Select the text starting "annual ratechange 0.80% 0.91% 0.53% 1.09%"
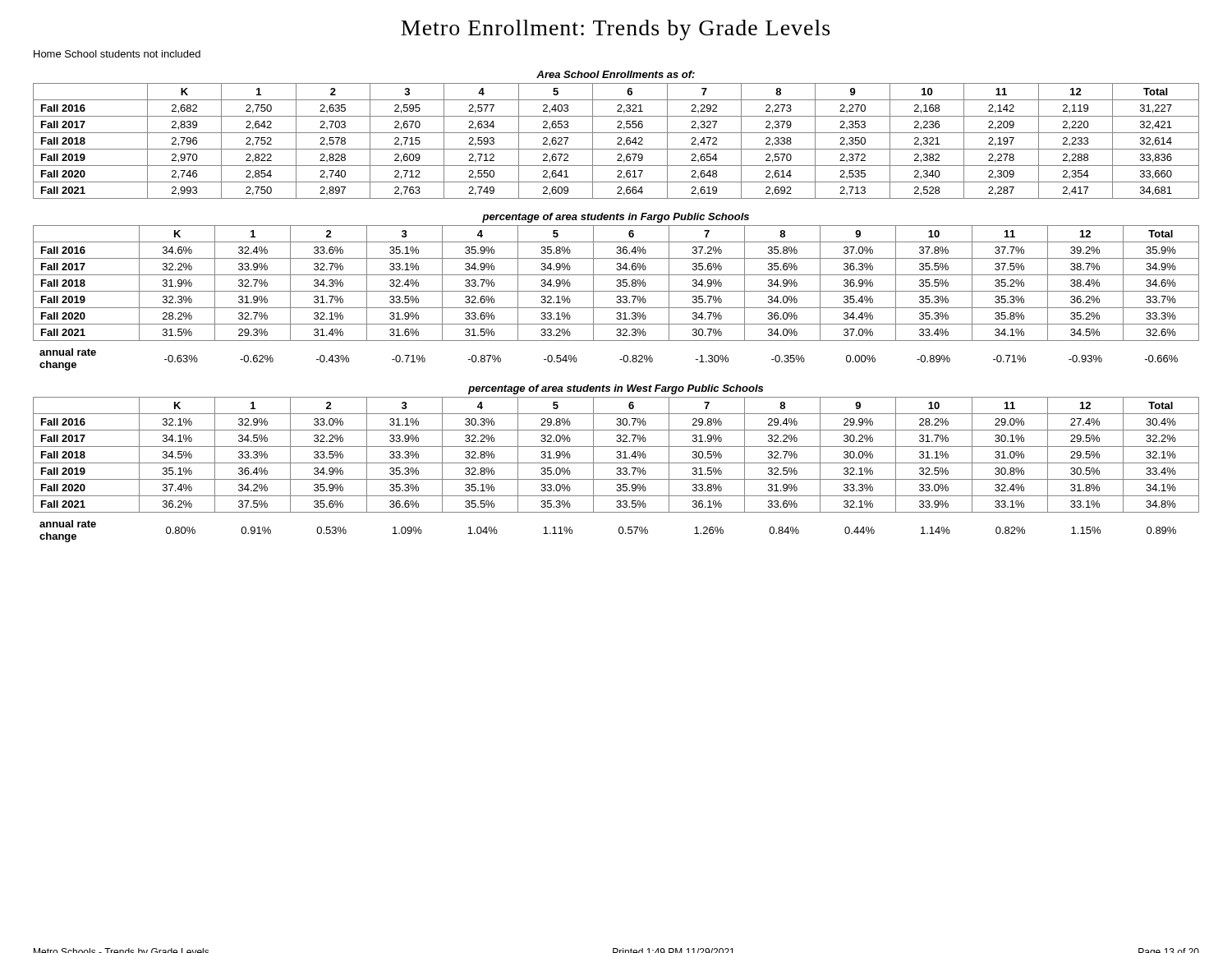Viewport: 1232px width, 953px height. 616,530
